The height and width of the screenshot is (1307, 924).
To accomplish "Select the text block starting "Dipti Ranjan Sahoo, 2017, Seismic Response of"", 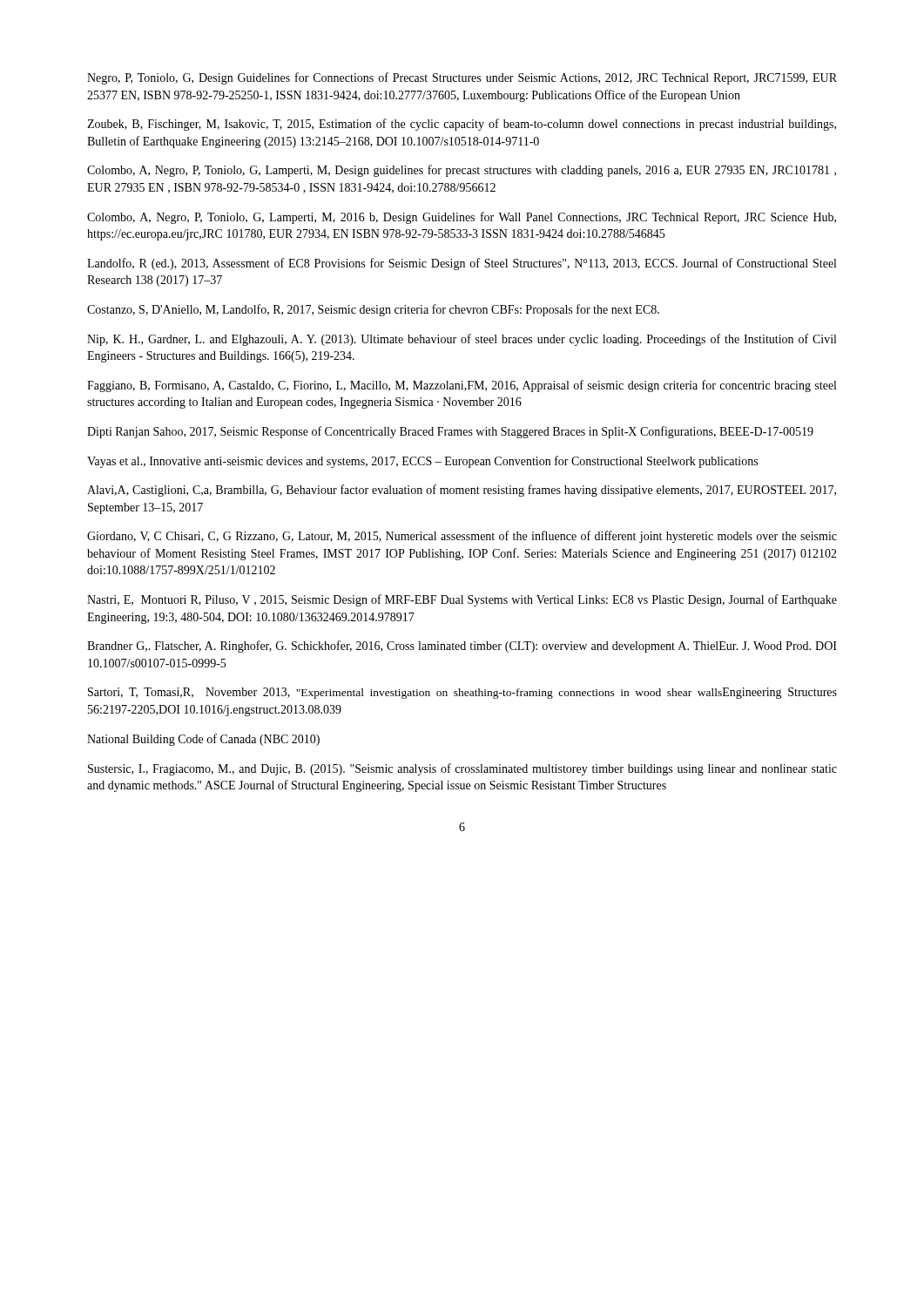I will (450, 432).
